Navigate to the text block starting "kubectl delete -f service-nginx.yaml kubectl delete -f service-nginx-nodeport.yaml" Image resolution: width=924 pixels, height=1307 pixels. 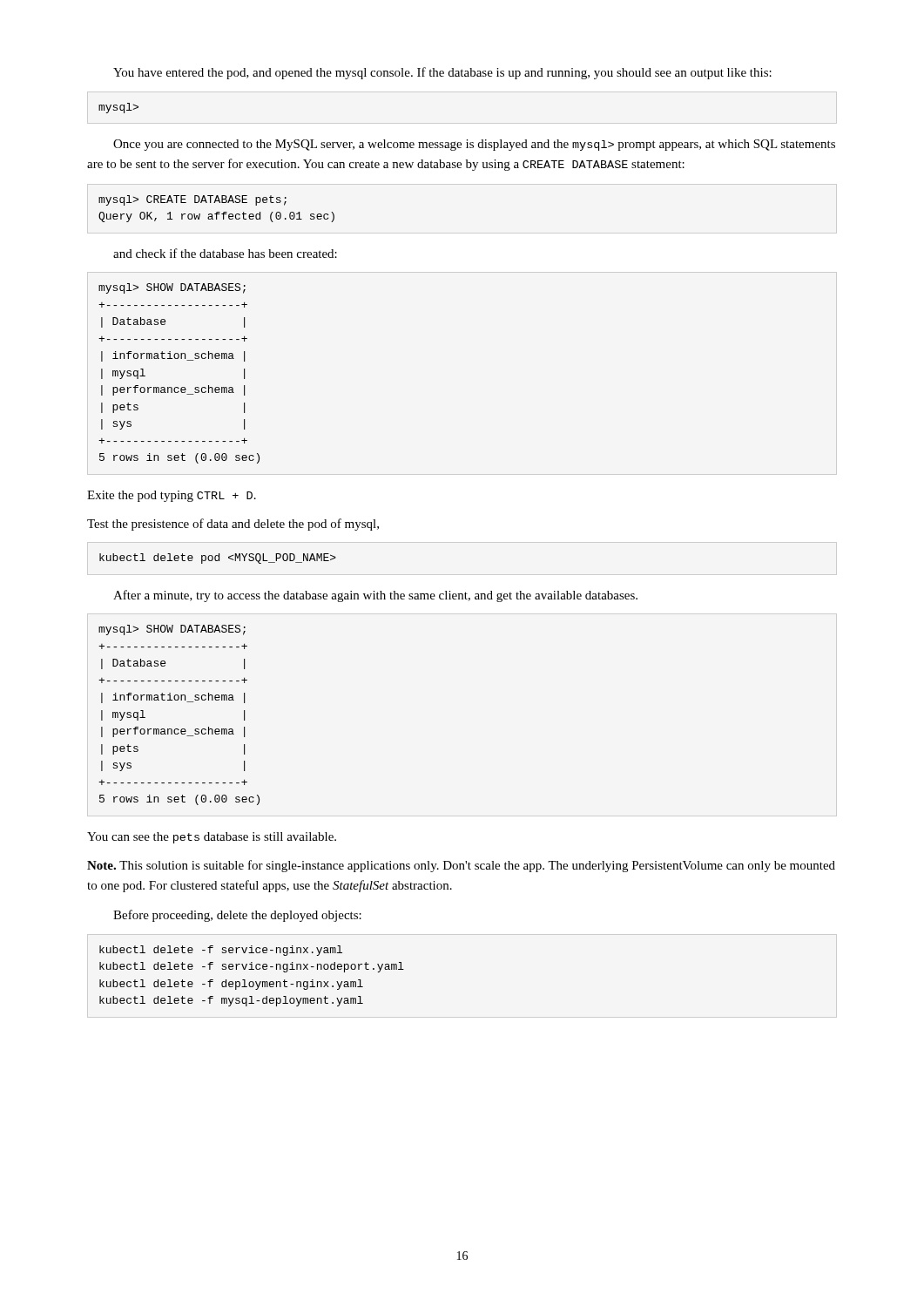coord(221,951)
